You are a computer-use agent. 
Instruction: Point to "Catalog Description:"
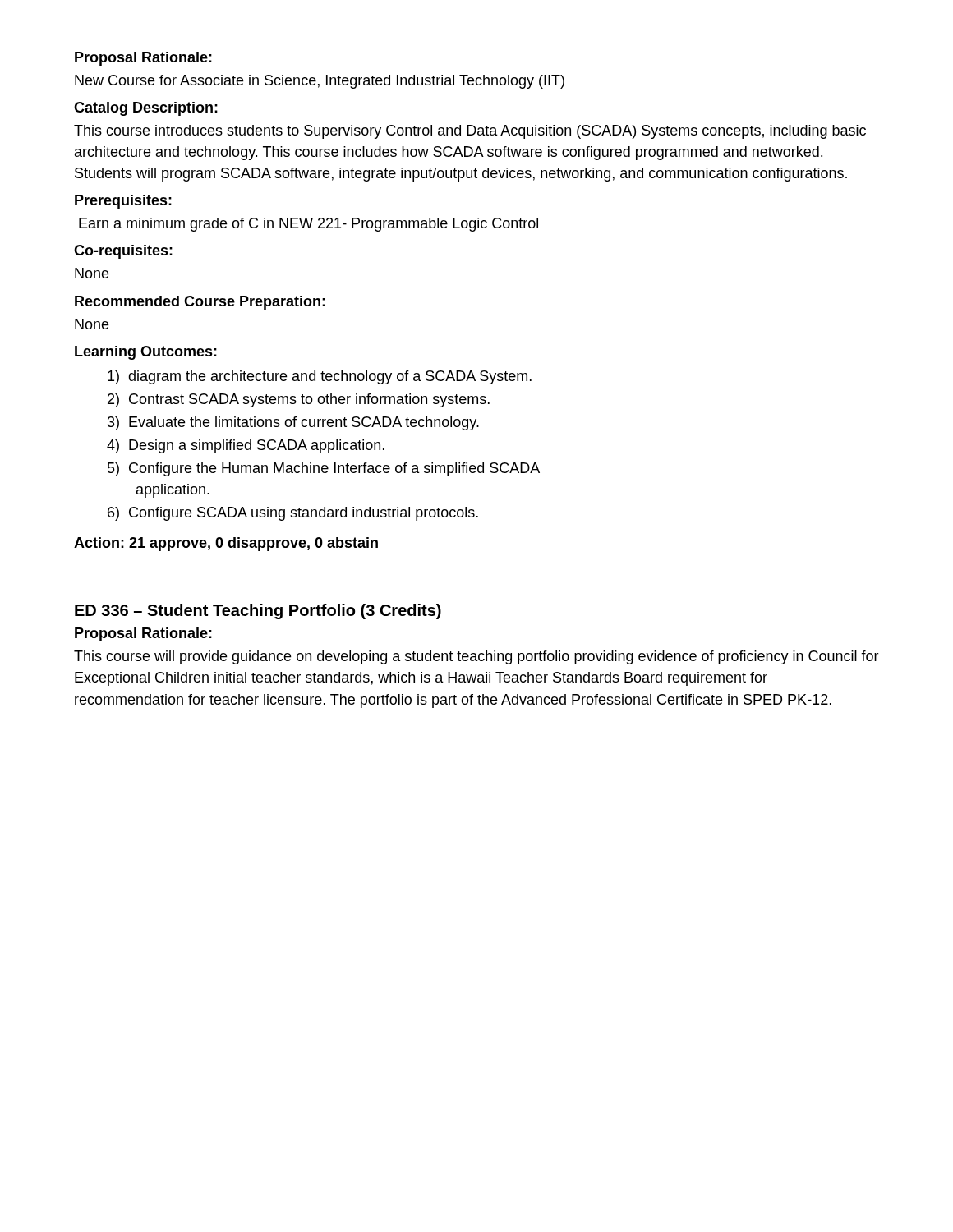(146, 108)
